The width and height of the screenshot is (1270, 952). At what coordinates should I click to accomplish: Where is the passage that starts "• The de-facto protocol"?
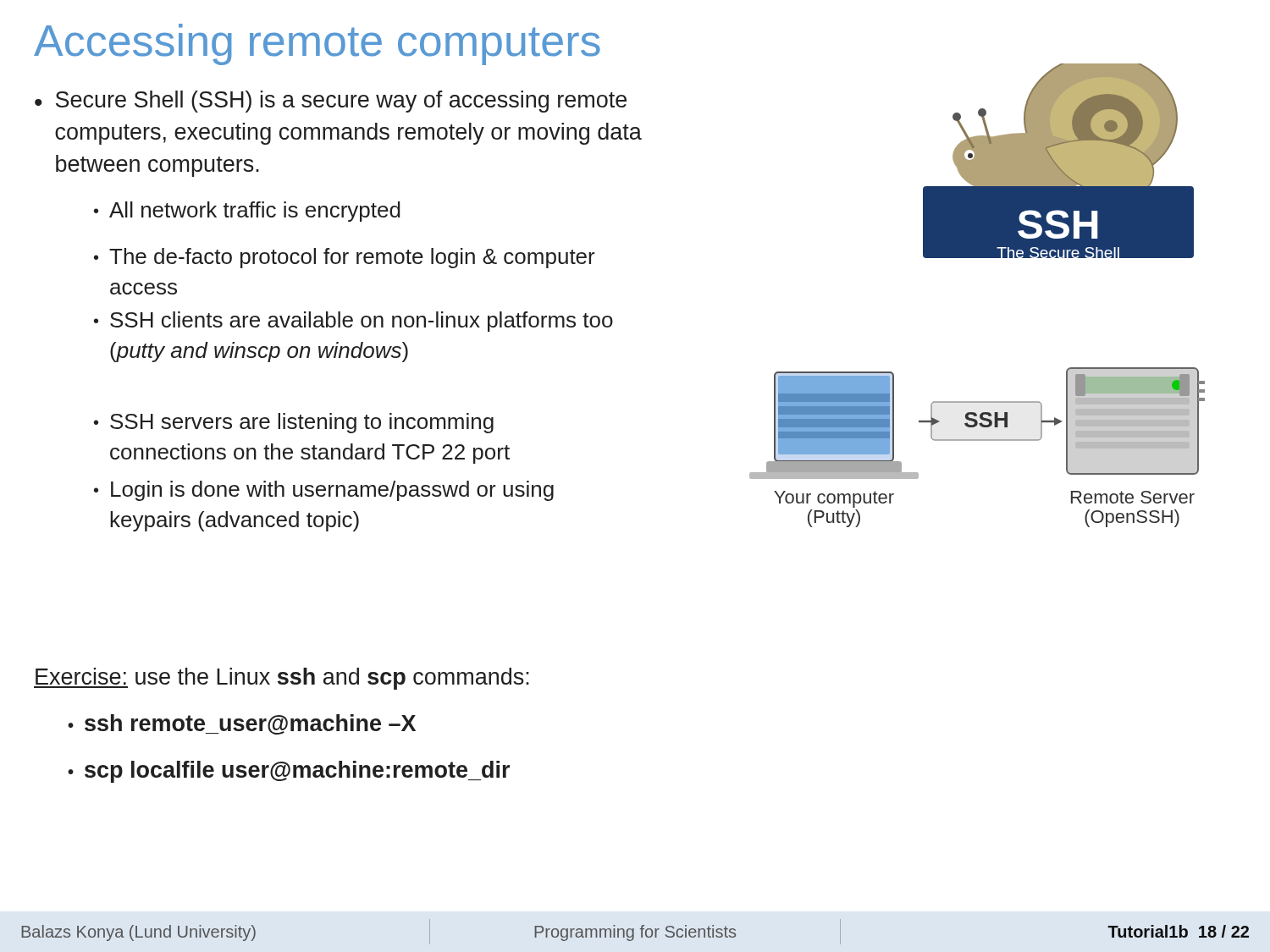tap(356, 272)
